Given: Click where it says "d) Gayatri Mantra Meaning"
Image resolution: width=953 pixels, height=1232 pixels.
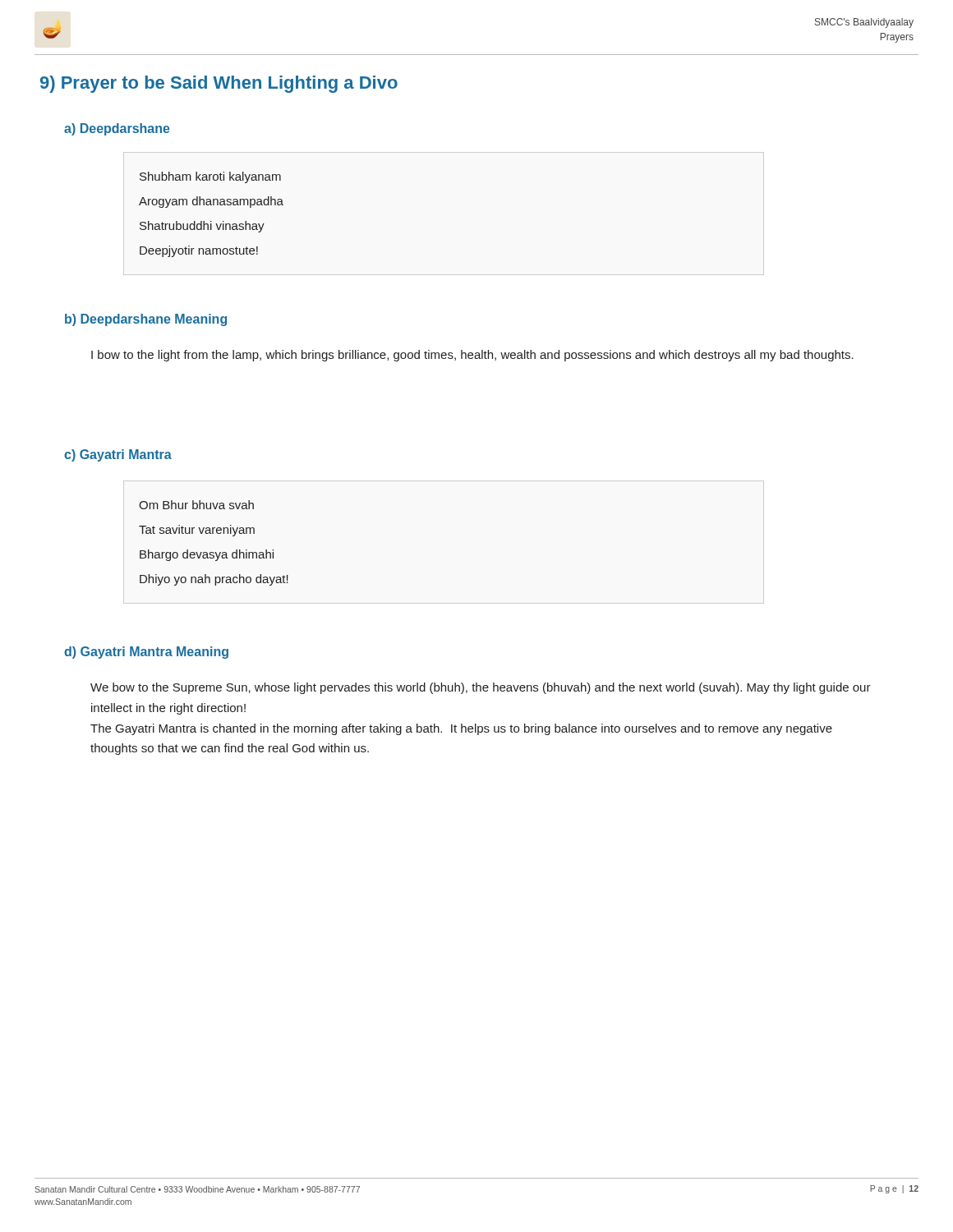Looking at the screenshot, I should (147, 652).
